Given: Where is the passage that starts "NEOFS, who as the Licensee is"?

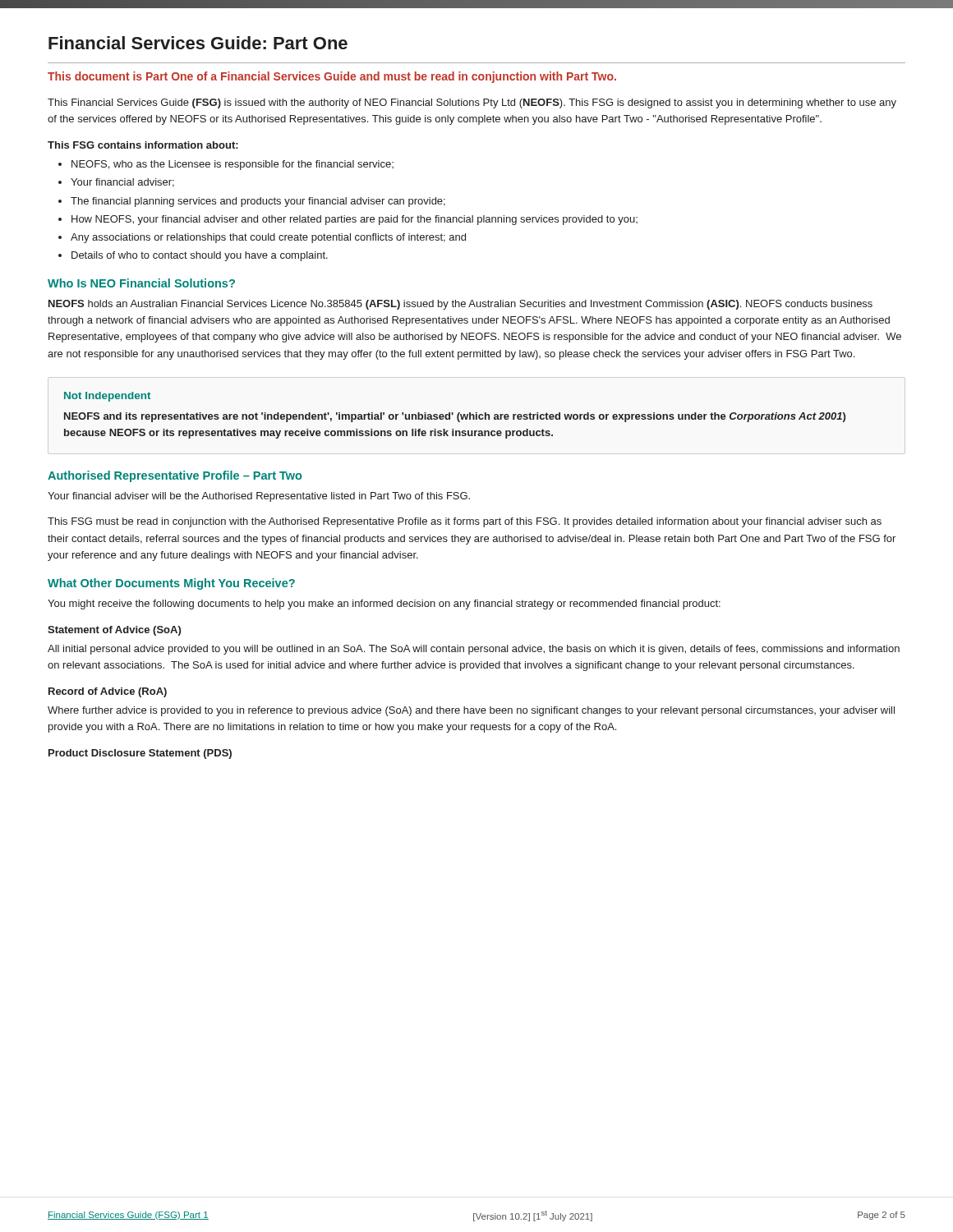Looking at the screenshot, I should 226,165.
